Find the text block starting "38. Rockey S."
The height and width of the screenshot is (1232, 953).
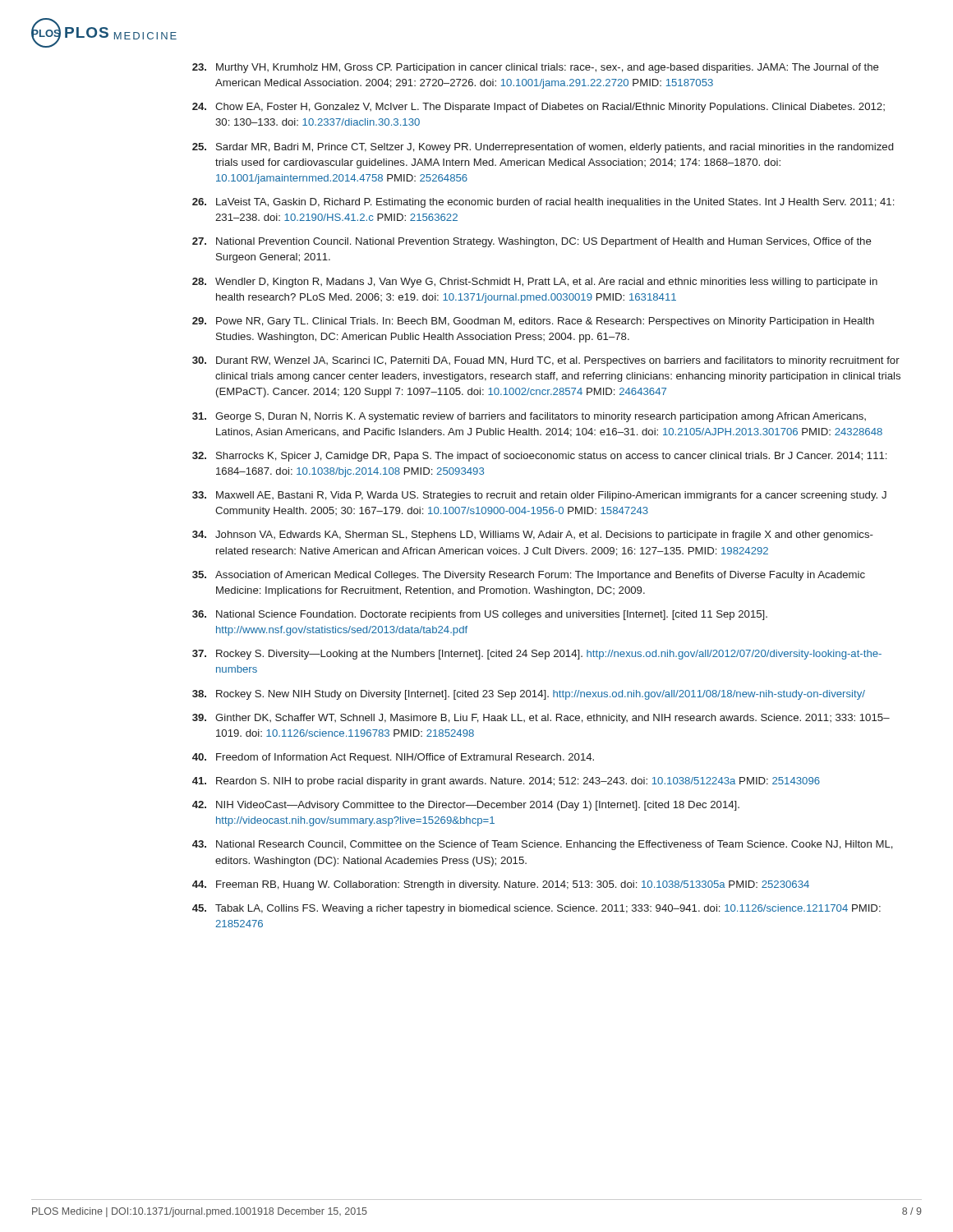[541, 693]
